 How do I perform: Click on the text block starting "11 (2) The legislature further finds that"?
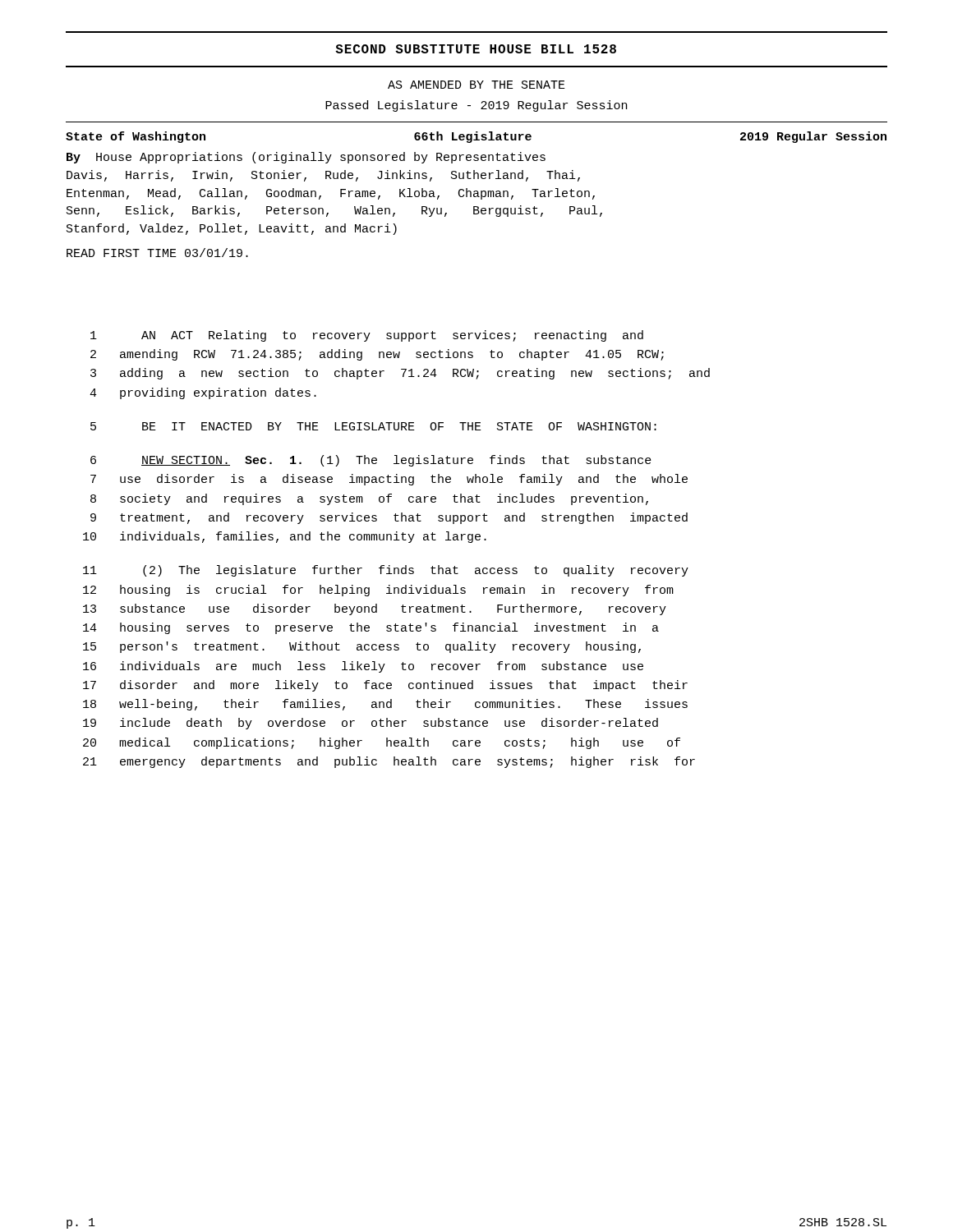(x=476, y=572)
